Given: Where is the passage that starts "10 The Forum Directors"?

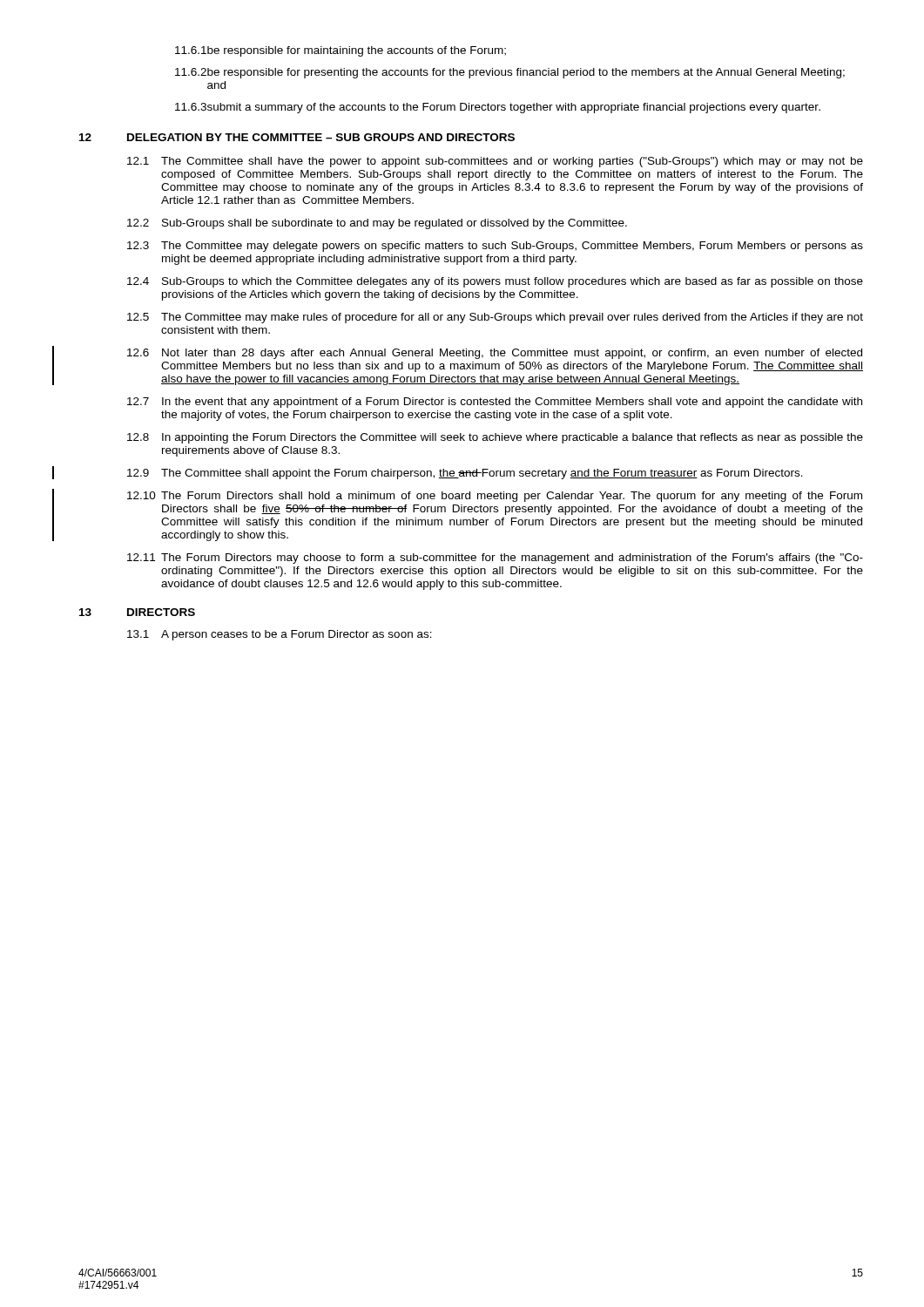Looking at the screenshot, I should click(x=471, y=515).
